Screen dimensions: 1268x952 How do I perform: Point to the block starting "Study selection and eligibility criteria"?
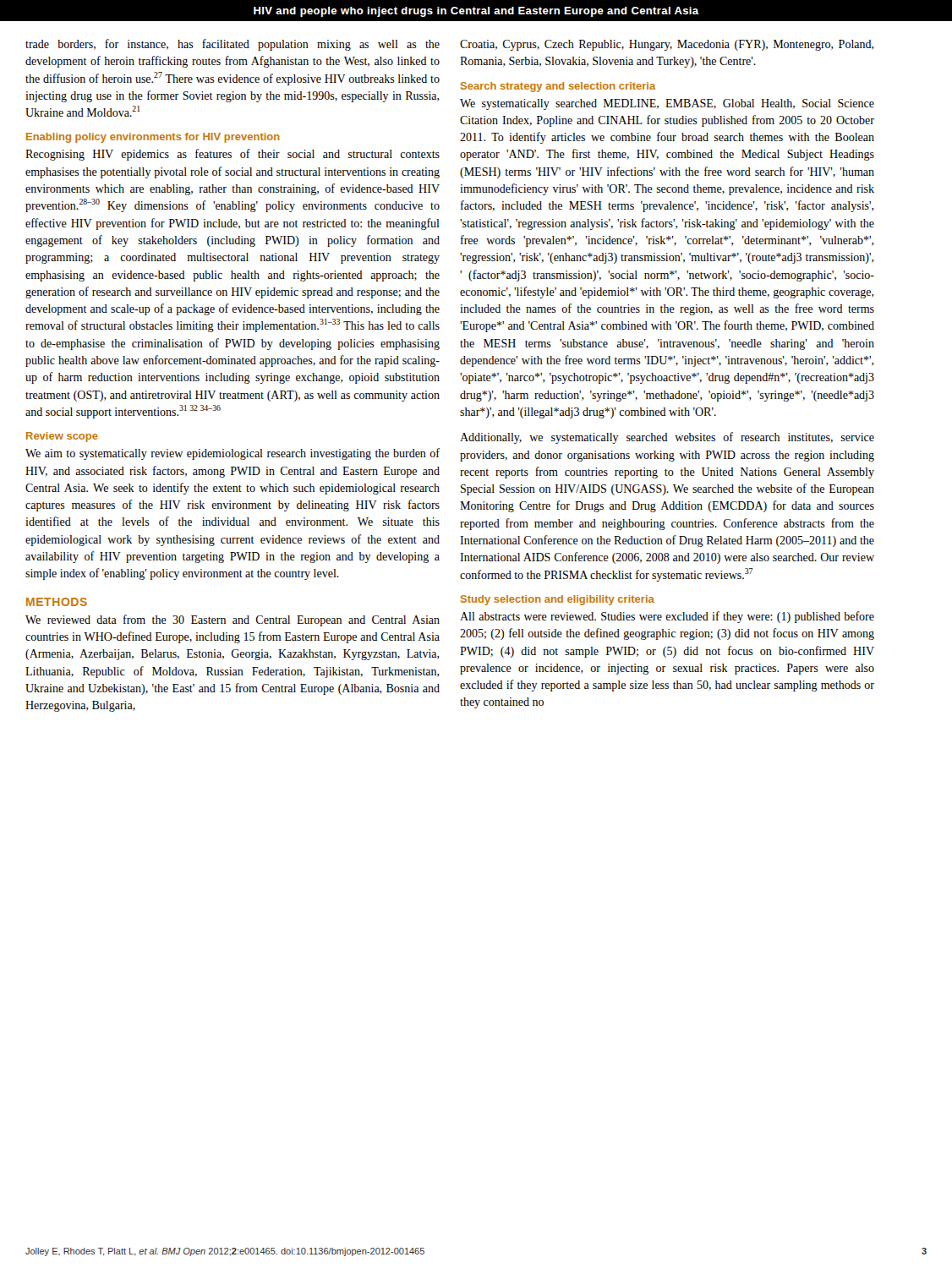[557, 599]
